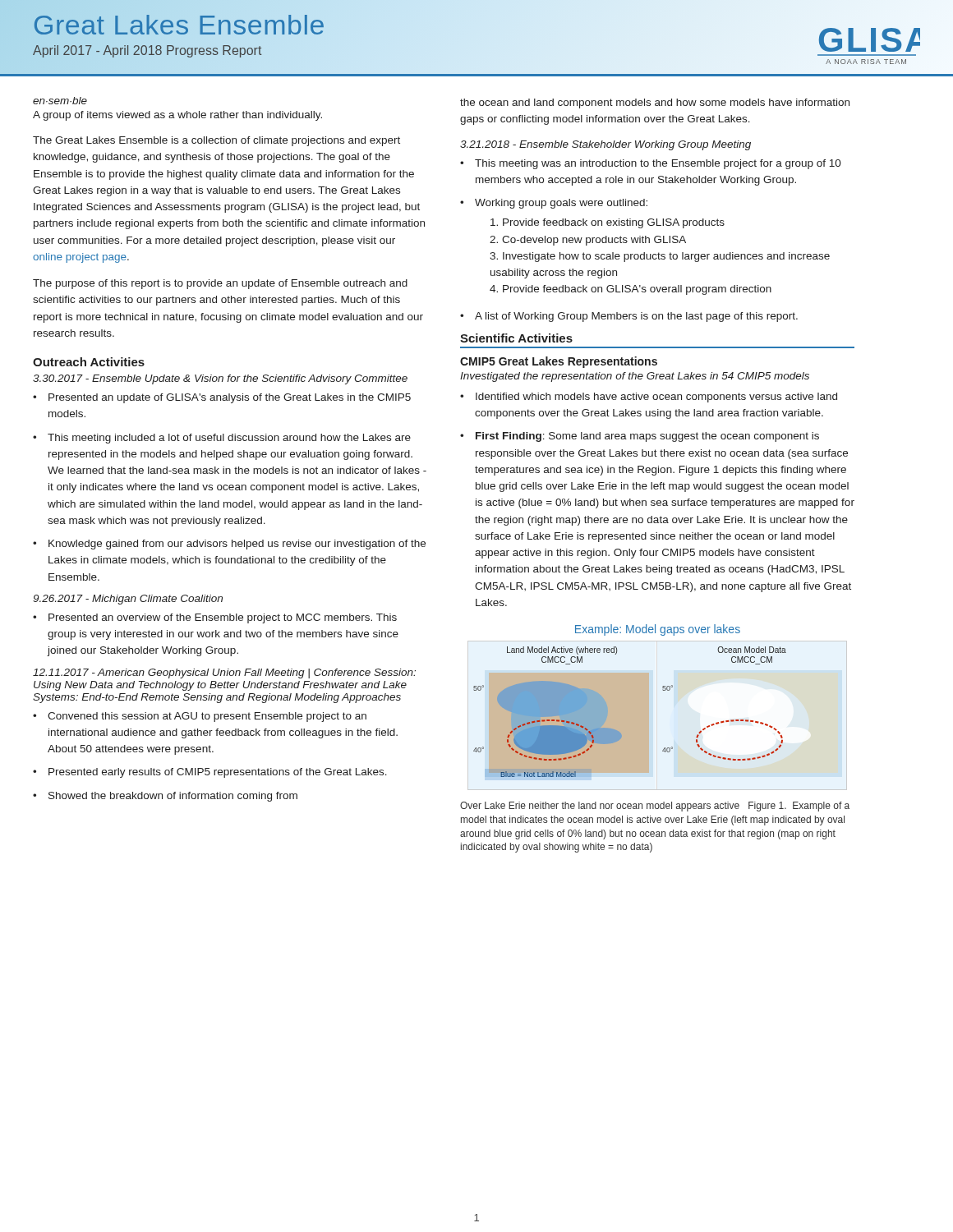Image resolution: width=953 pixels, height=1232 pixels.
Task: Point to the block beginning "• First Finding: Some land"
Action: pyautogui.click(x=657, y=520)
